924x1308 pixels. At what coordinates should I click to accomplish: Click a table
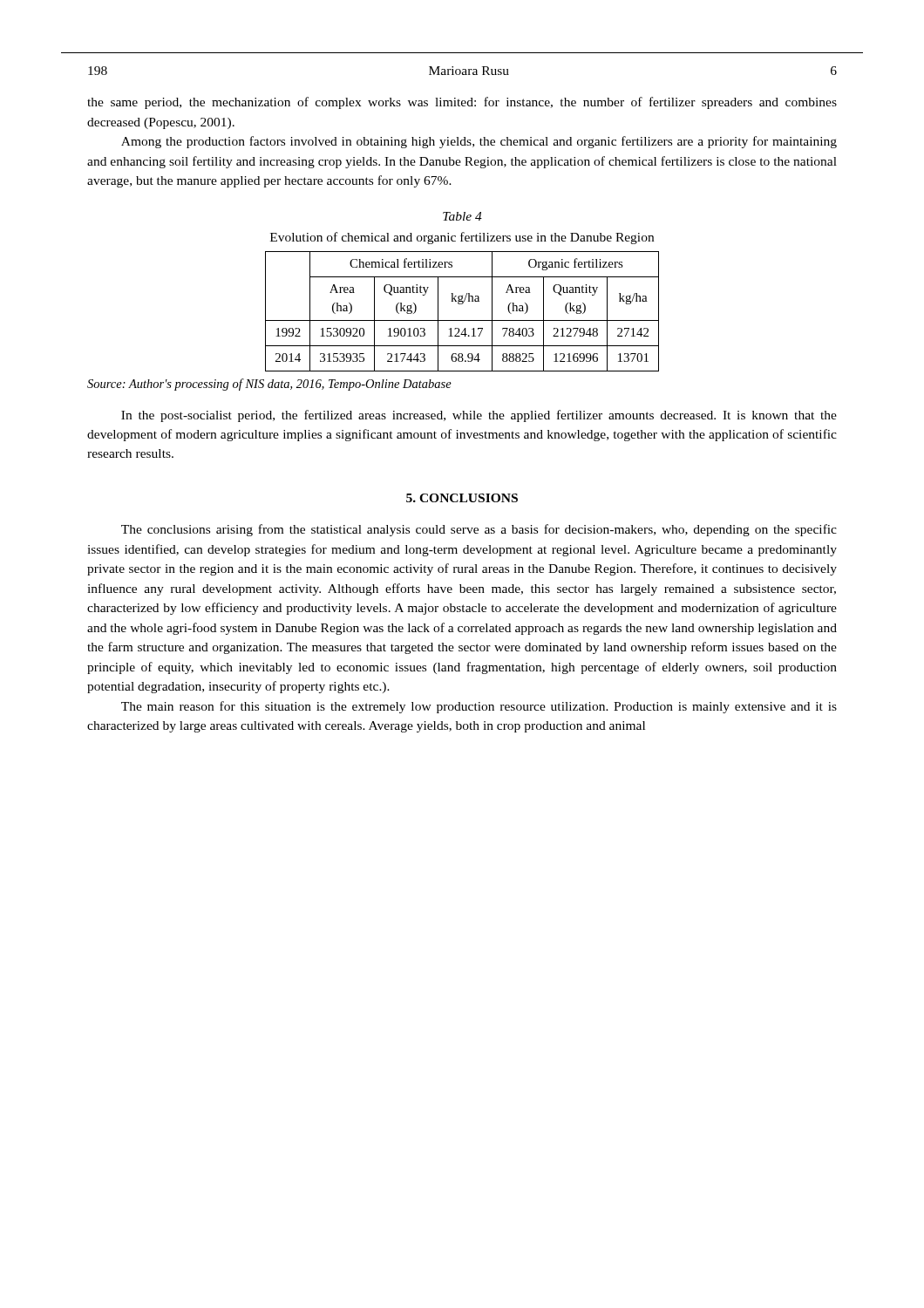pos(462,311)
